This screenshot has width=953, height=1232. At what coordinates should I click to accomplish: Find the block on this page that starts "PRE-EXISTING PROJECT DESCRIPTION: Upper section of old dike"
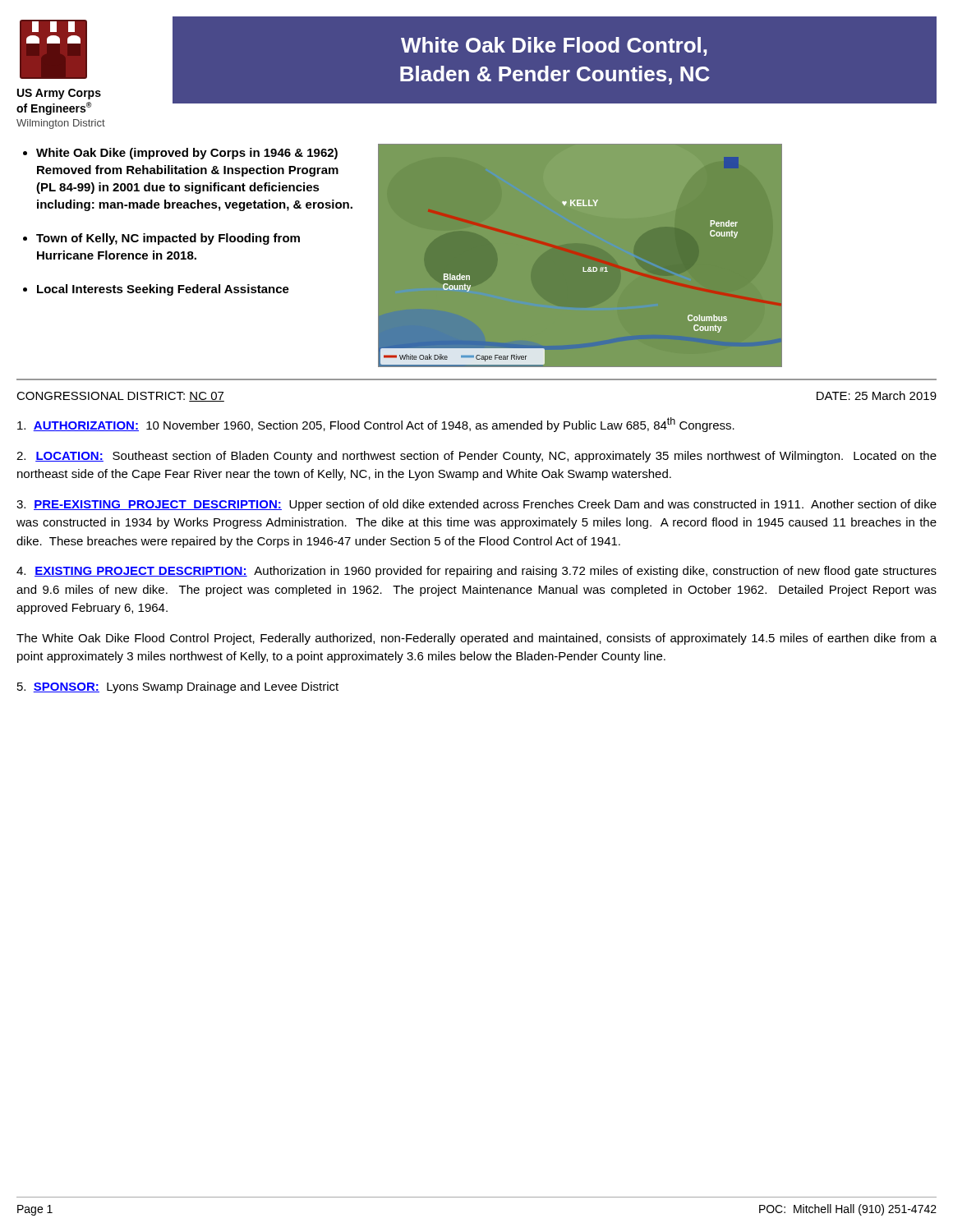476,522
